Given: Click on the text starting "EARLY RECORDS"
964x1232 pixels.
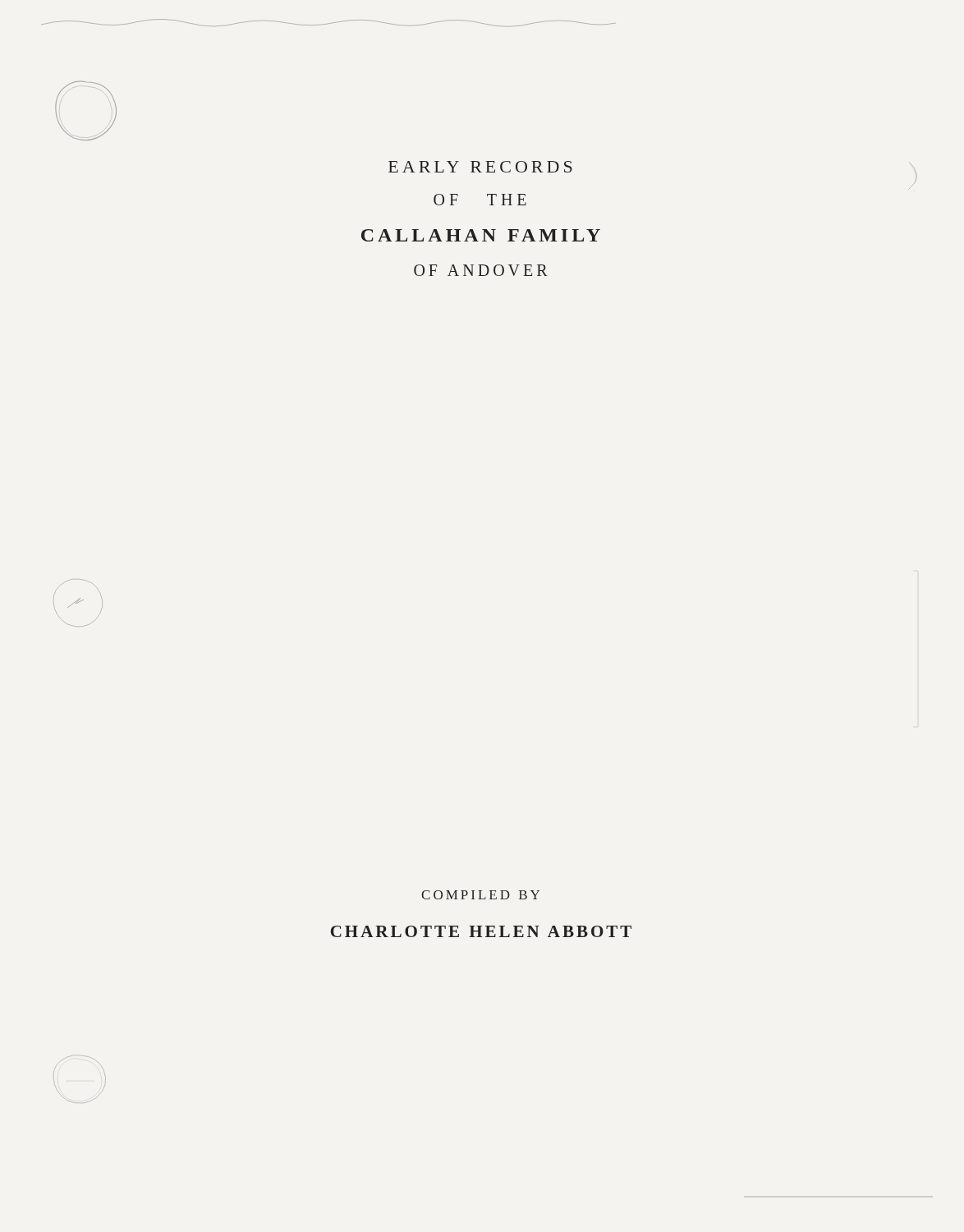Looking at the screenshot, I should (x=482, y=166).
